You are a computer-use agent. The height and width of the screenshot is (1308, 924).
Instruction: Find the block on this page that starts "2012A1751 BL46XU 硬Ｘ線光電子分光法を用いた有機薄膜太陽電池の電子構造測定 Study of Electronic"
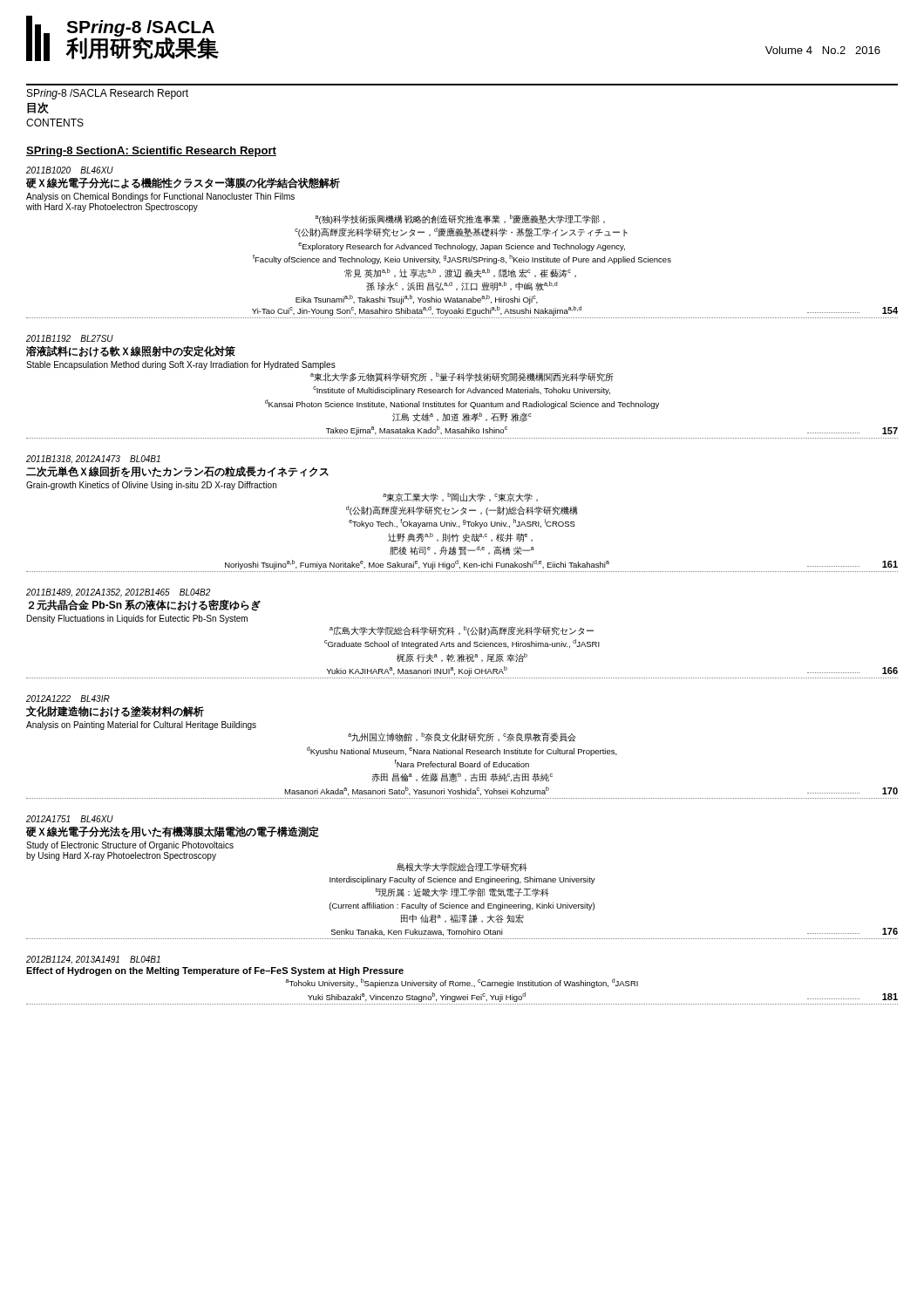click(462, 877)
